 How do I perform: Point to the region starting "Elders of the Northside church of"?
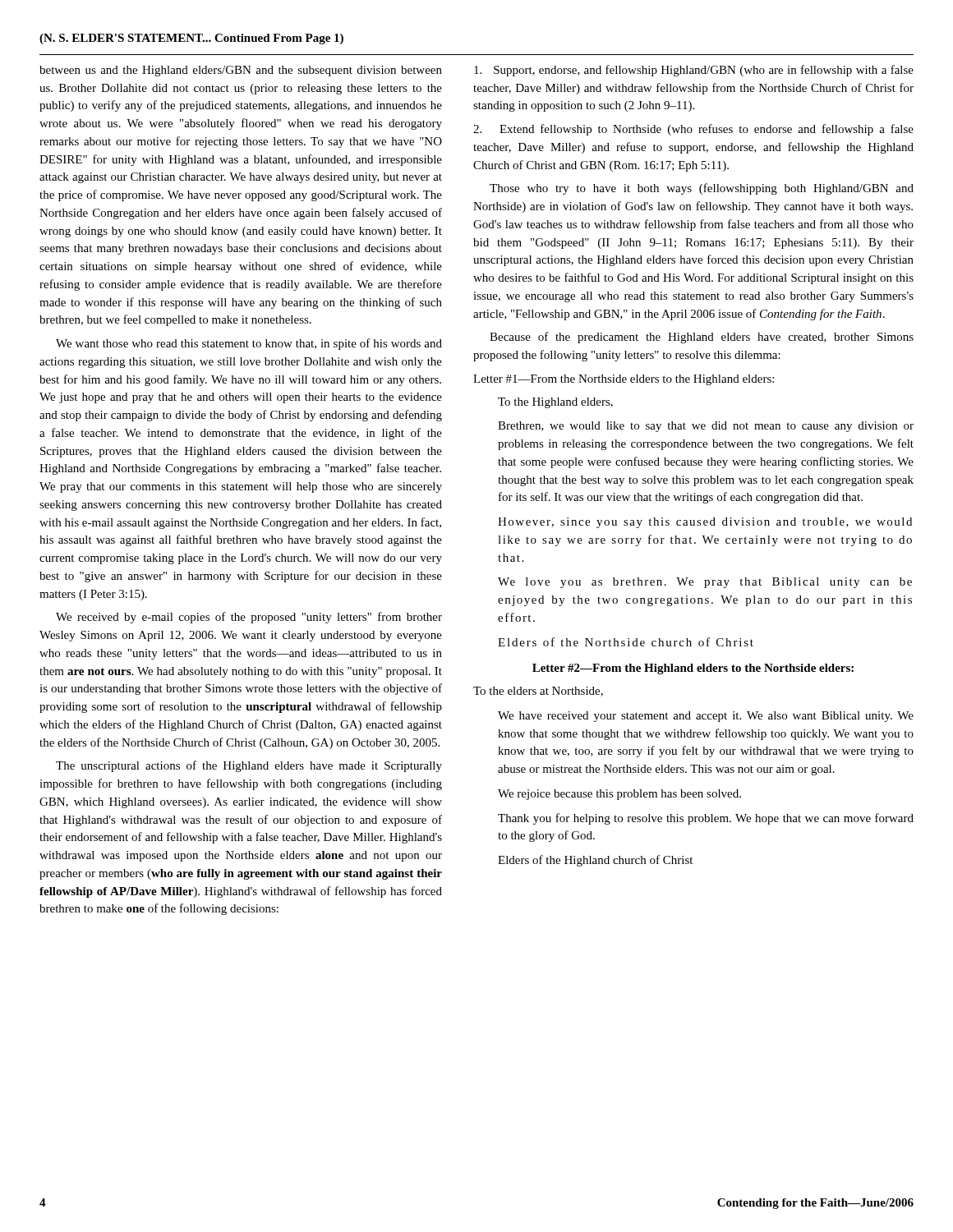tap(706, 643)
